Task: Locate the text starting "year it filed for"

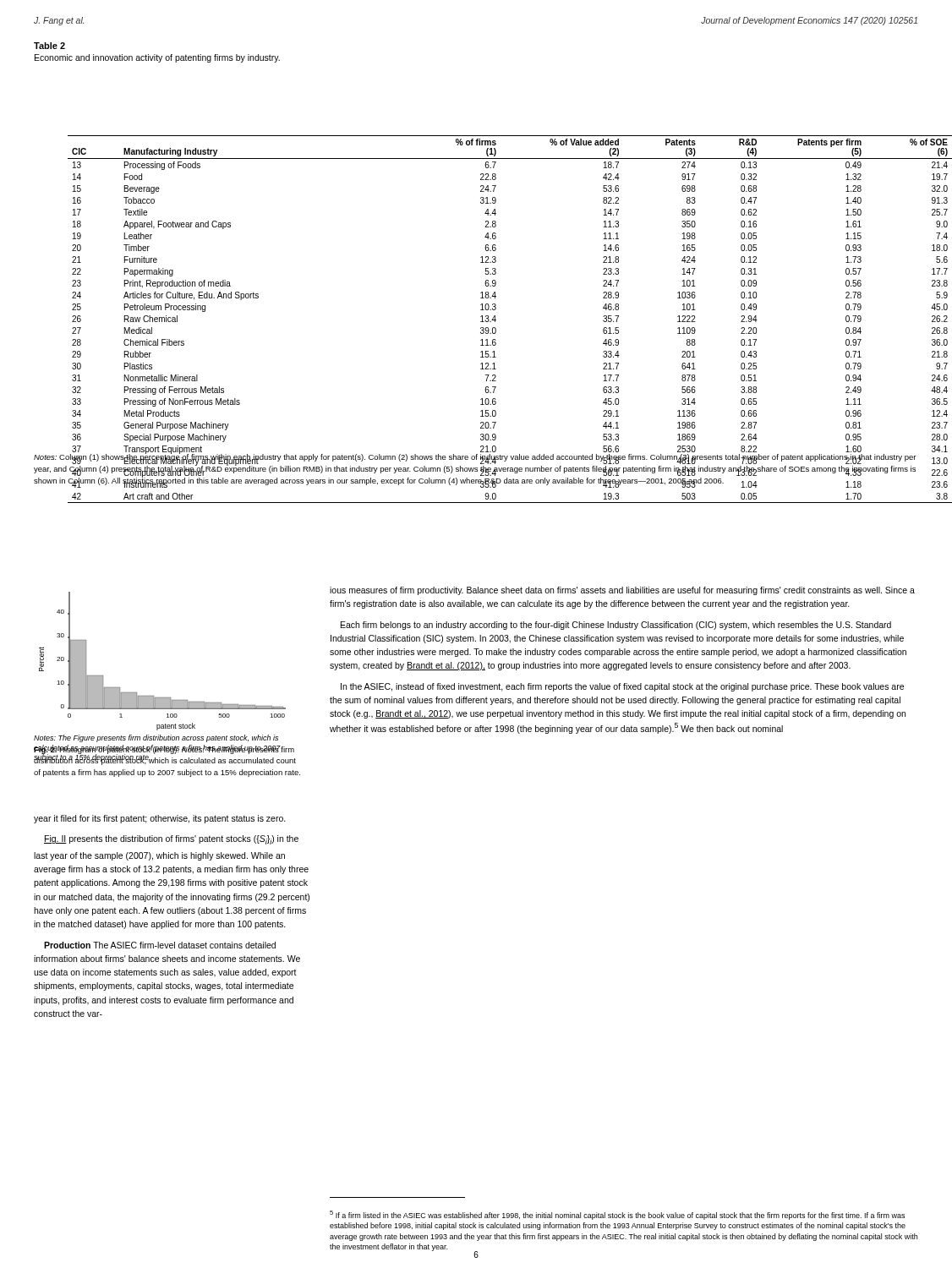Action: point(173,916)
